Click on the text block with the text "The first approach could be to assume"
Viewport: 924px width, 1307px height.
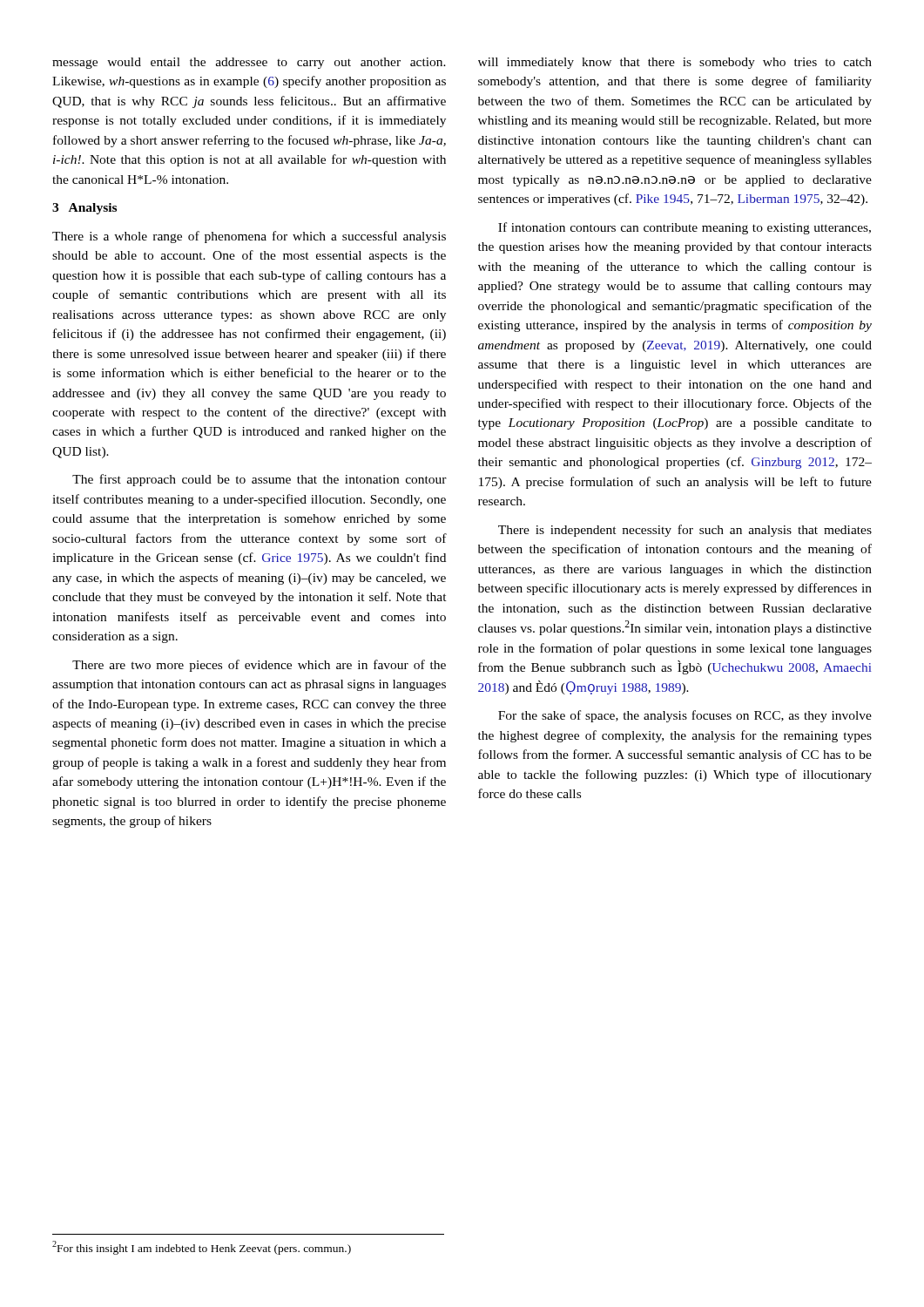click(x=249, y=558)
